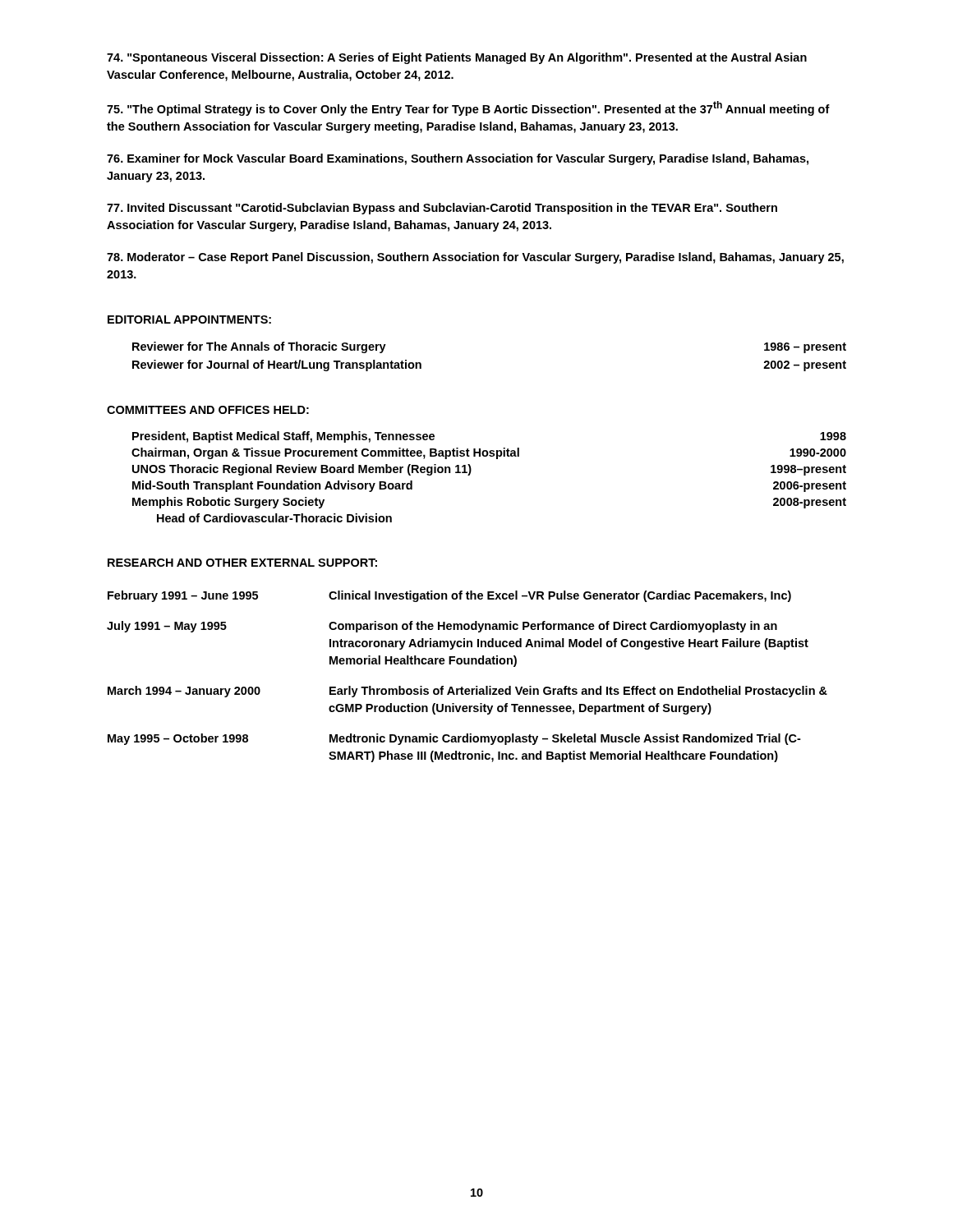Image resolution: width=953 pixels, height=1232 pixels.
Task: Locate the section header that says "COMMITTEES AND OFFICES HELD:"
Action: (x=208, y=410)
